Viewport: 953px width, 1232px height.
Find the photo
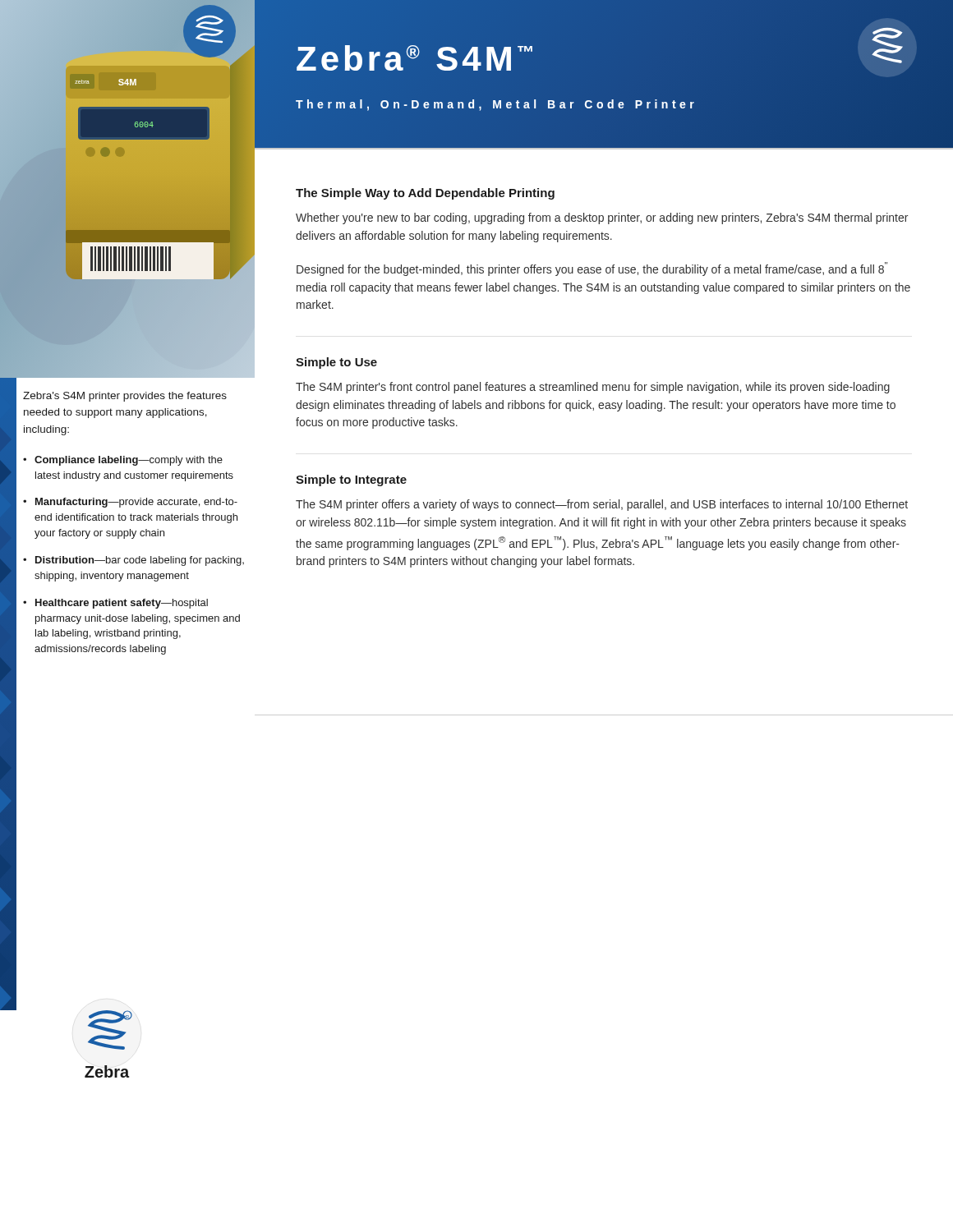click(x=127, y=189)
